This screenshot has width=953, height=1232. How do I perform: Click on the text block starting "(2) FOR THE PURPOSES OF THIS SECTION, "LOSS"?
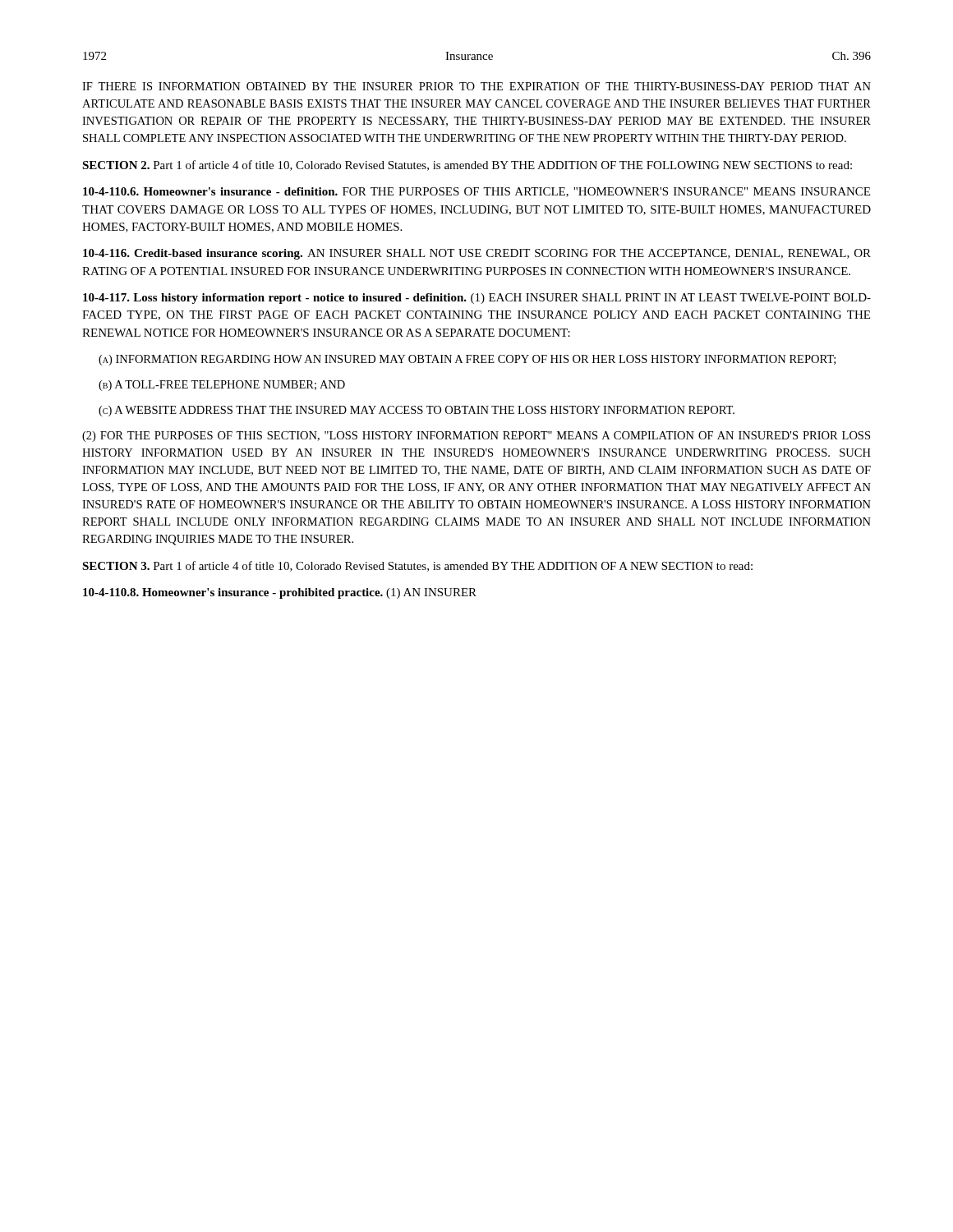click(476, 487)
